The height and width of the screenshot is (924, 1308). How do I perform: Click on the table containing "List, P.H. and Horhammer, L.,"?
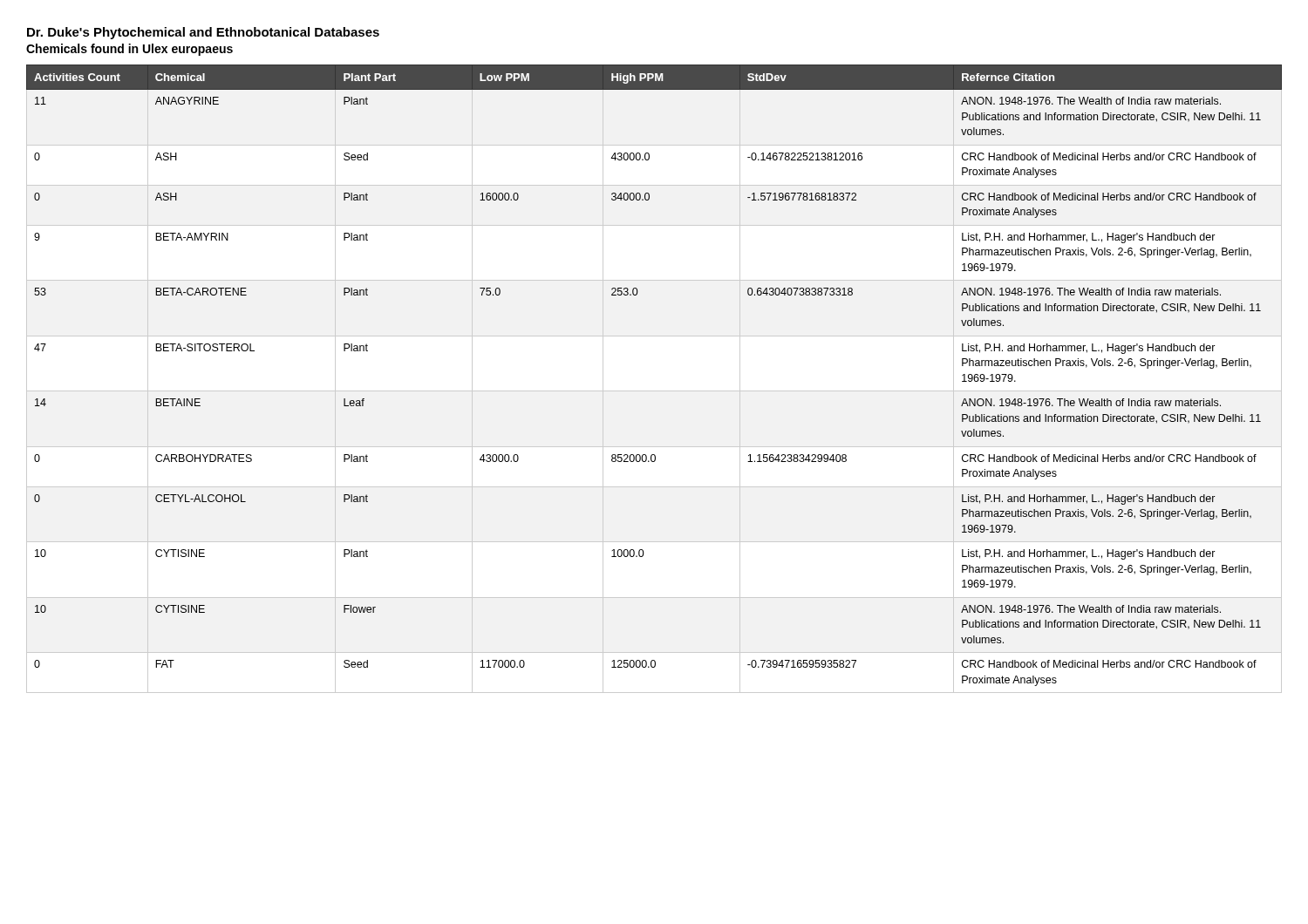point(654,379)
